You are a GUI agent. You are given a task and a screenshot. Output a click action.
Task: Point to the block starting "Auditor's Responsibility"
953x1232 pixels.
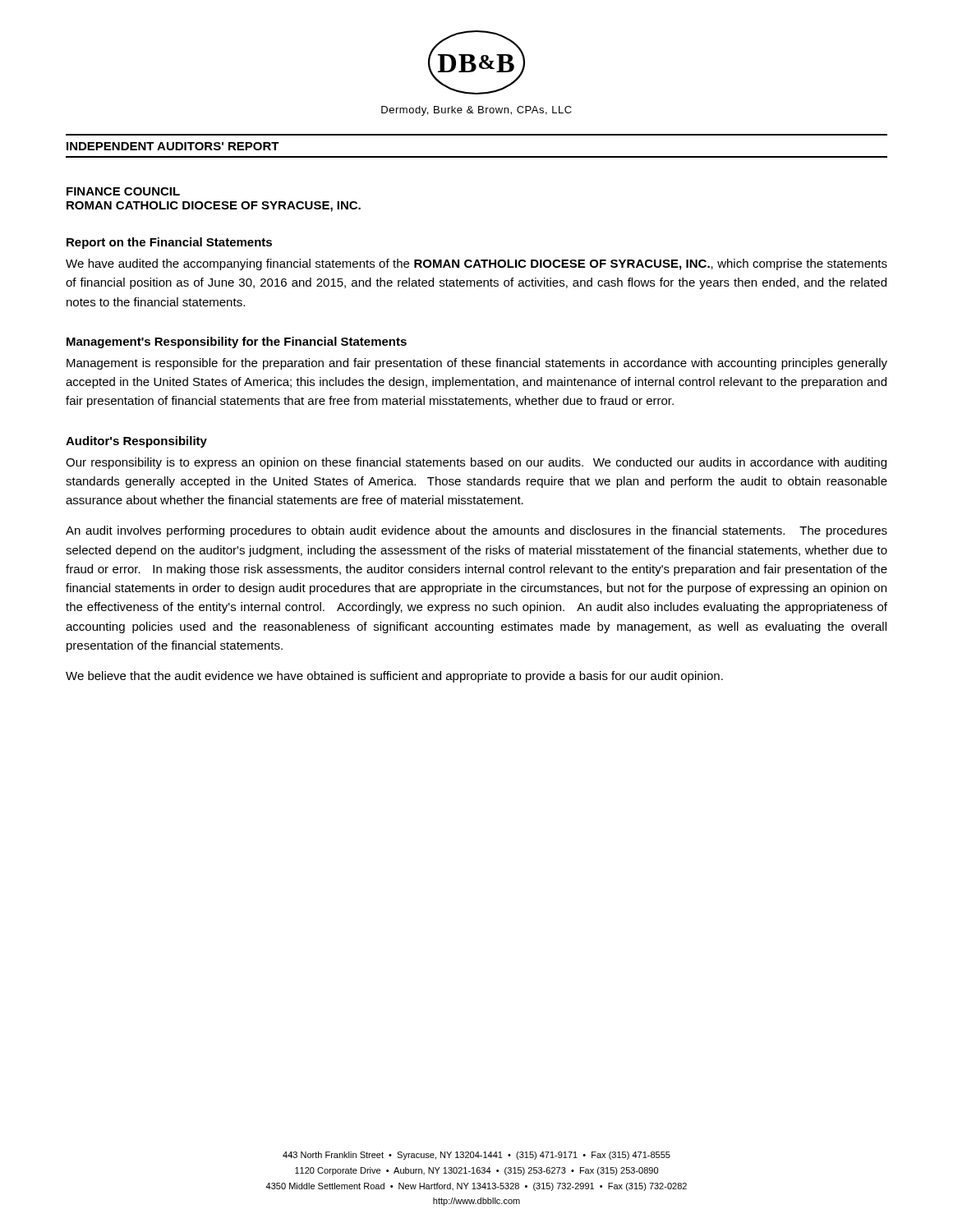coord(136,440)
